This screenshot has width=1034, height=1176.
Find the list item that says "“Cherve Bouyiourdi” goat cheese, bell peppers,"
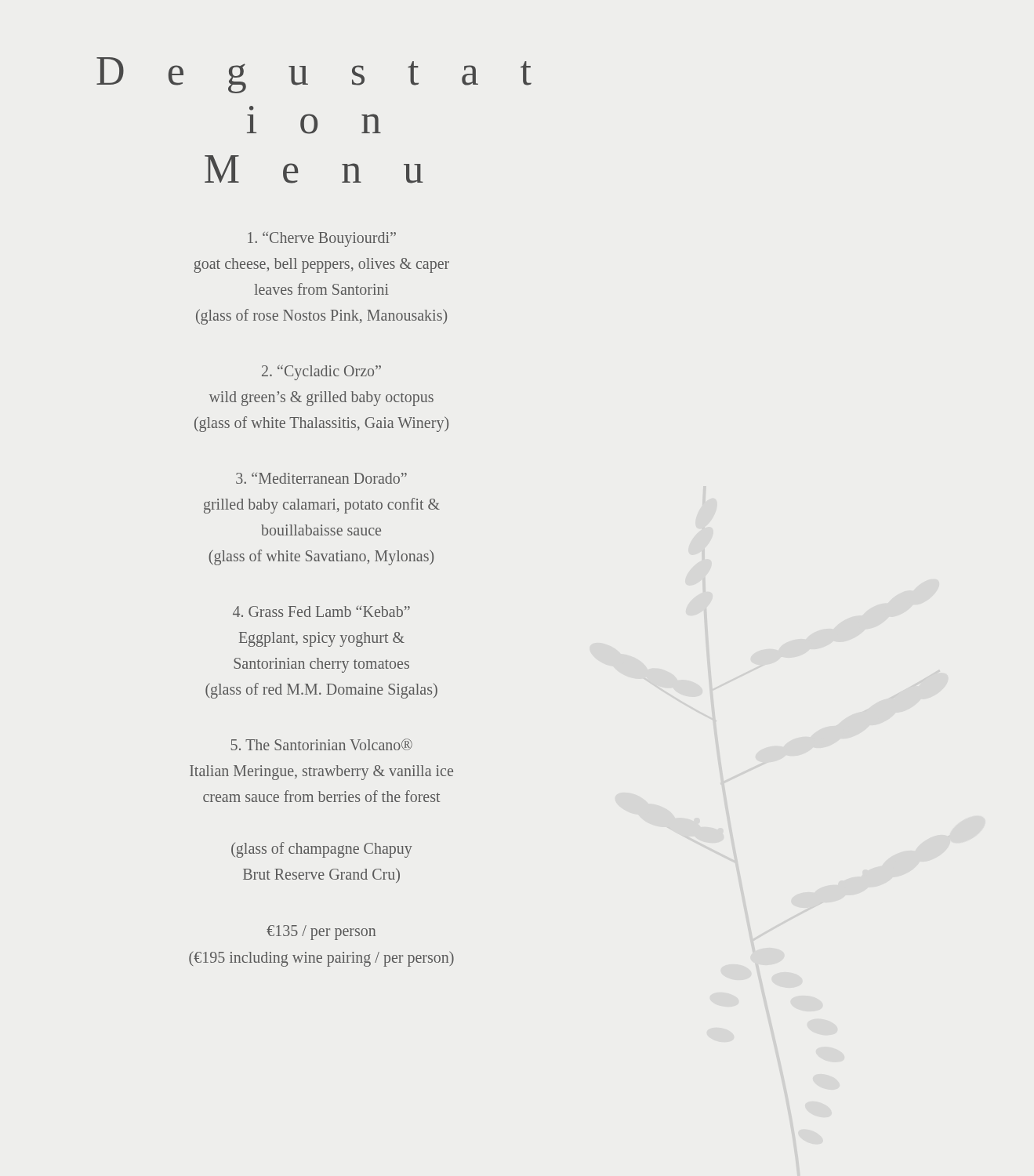coord(321,276)
